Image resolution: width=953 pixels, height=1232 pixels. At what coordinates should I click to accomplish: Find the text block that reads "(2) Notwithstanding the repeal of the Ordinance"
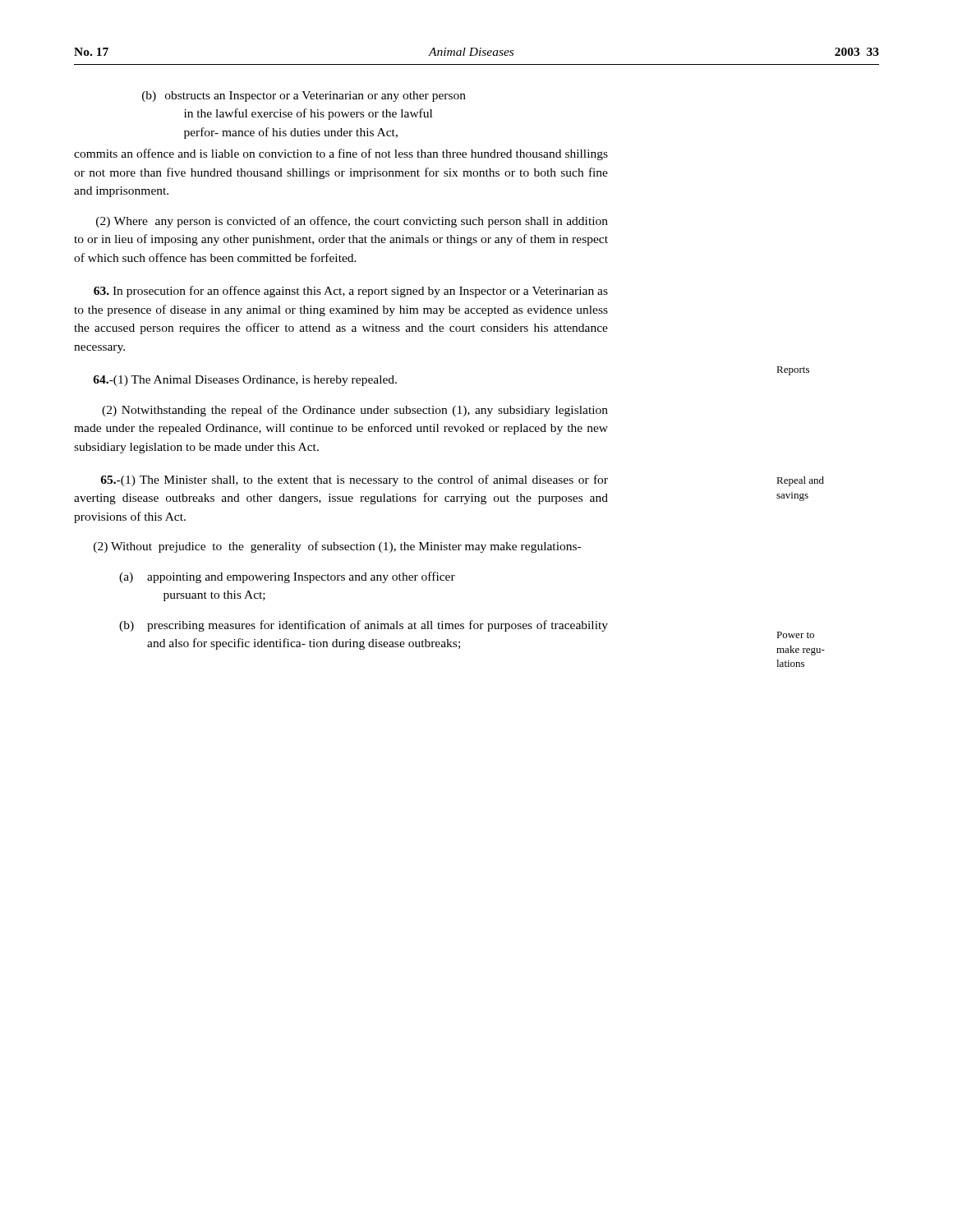341,428
